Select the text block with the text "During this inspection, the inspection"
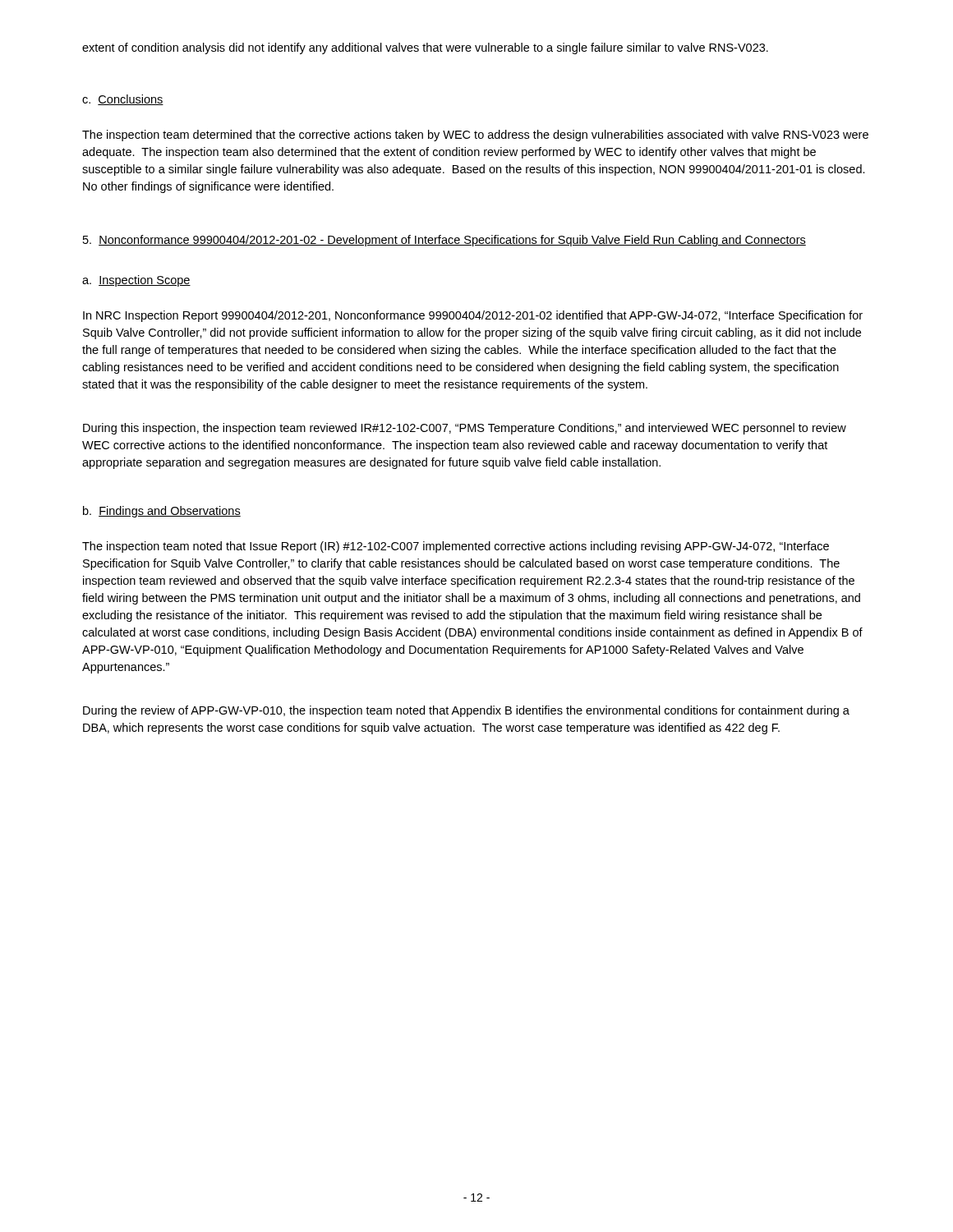The width and height of the screenshot is (953, 1232). coord(476,446)
